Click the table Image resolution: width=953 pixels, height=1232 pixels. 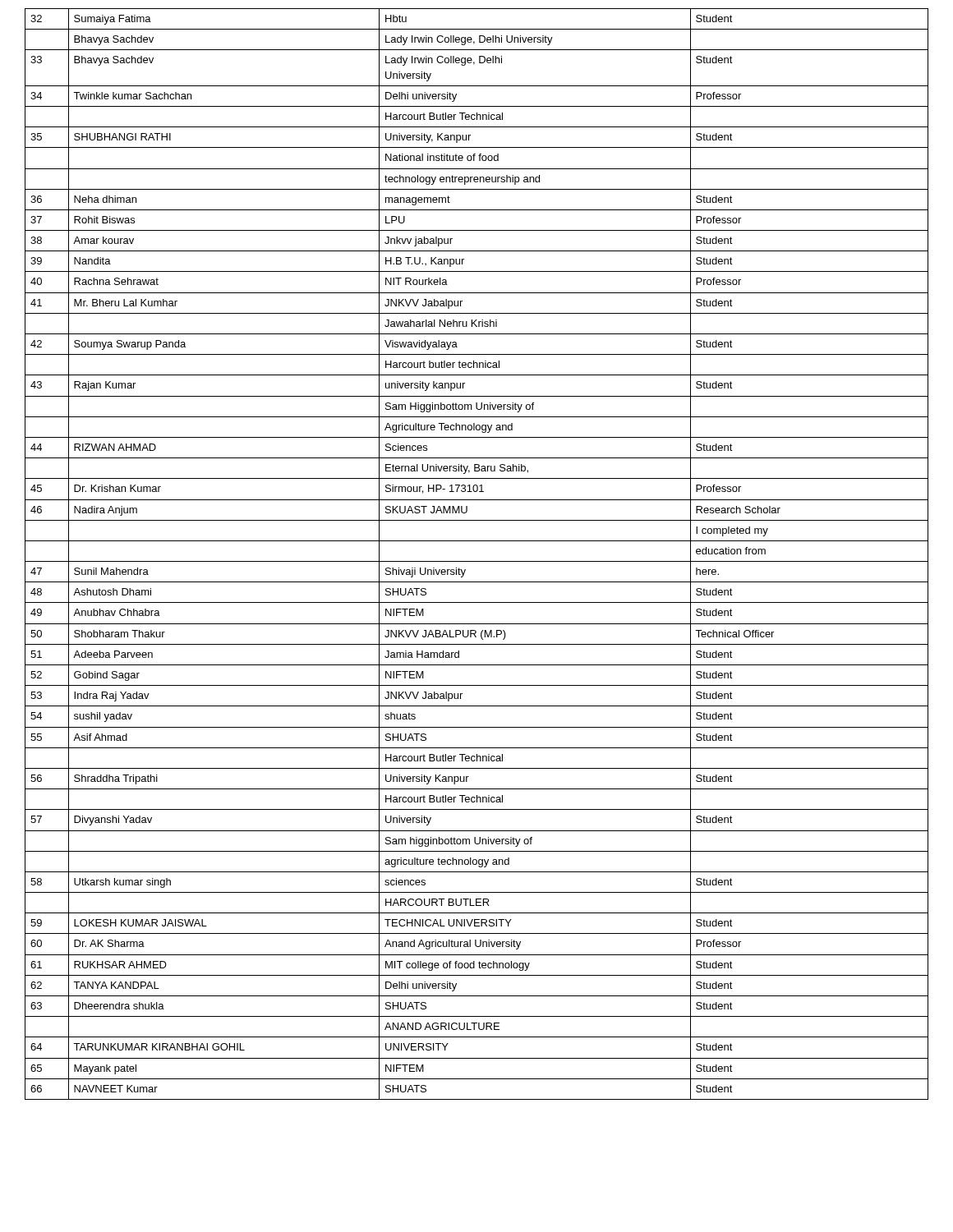pyautogui.click(x=476, y=554)
